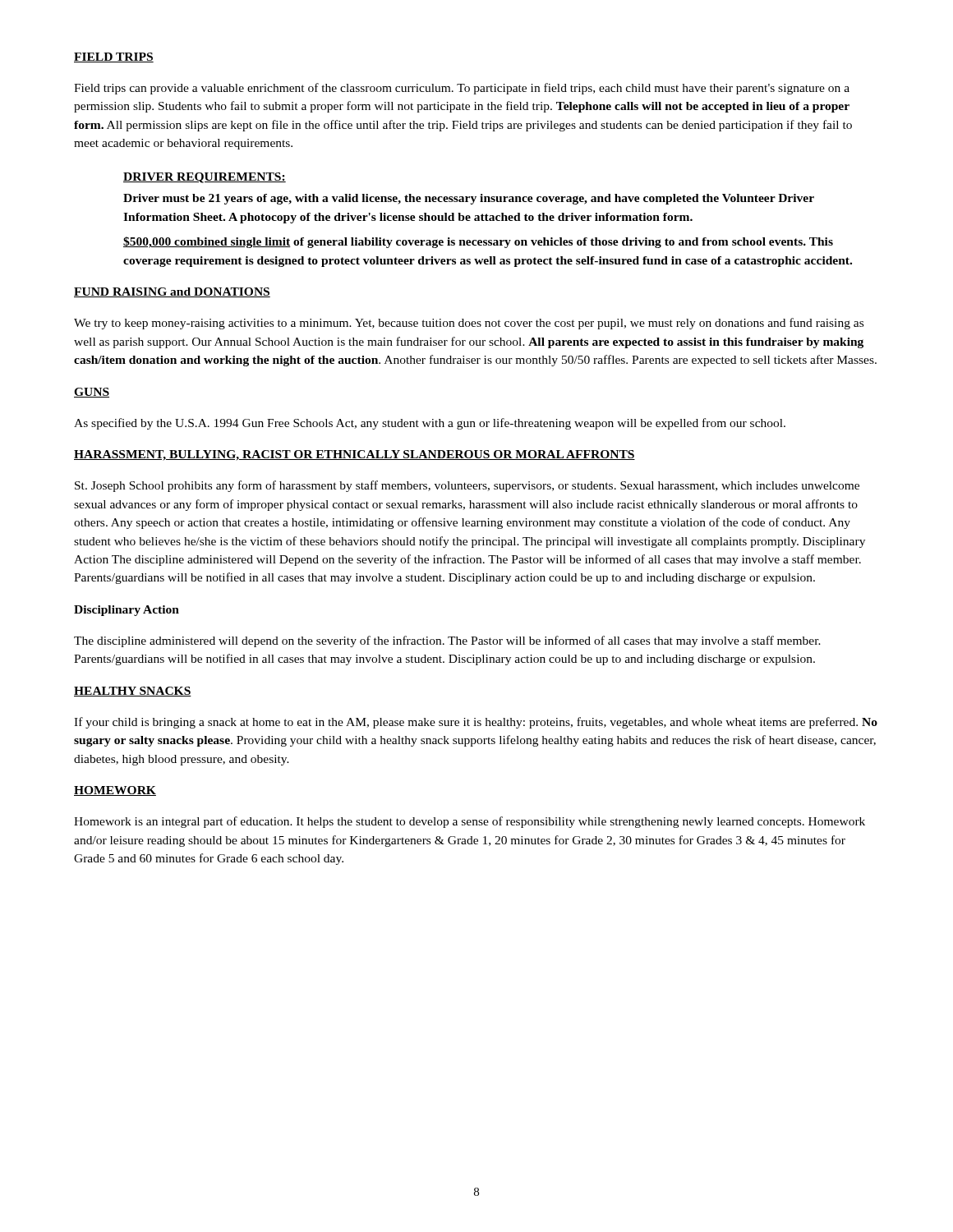Click on the text block with the text "Driver must be 21"
Screen dimensions: 1232x953
click(x=501, y=229)
